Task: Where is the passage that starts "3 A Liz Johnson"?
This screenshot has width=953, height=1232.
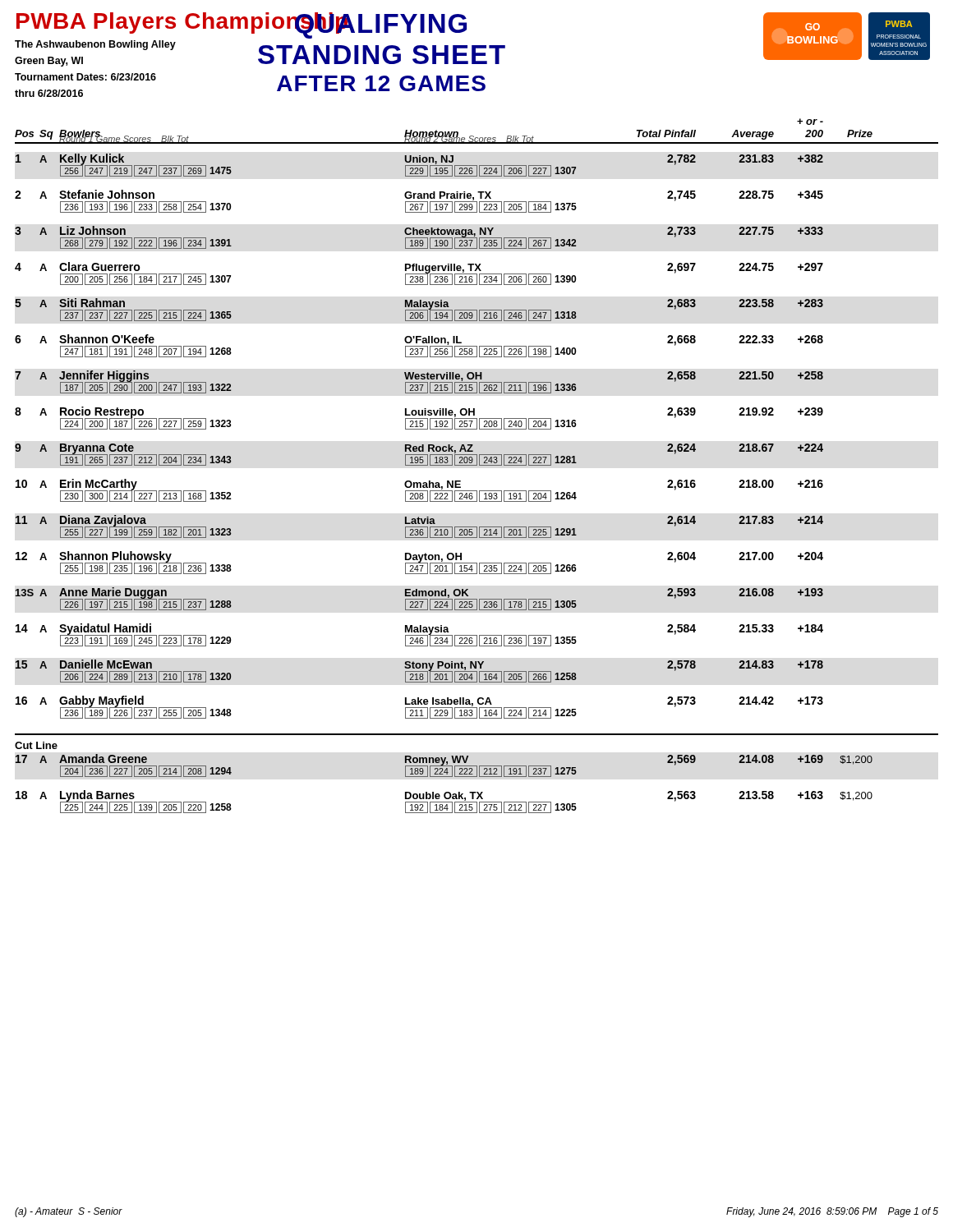Action: [x=476, y=238]
